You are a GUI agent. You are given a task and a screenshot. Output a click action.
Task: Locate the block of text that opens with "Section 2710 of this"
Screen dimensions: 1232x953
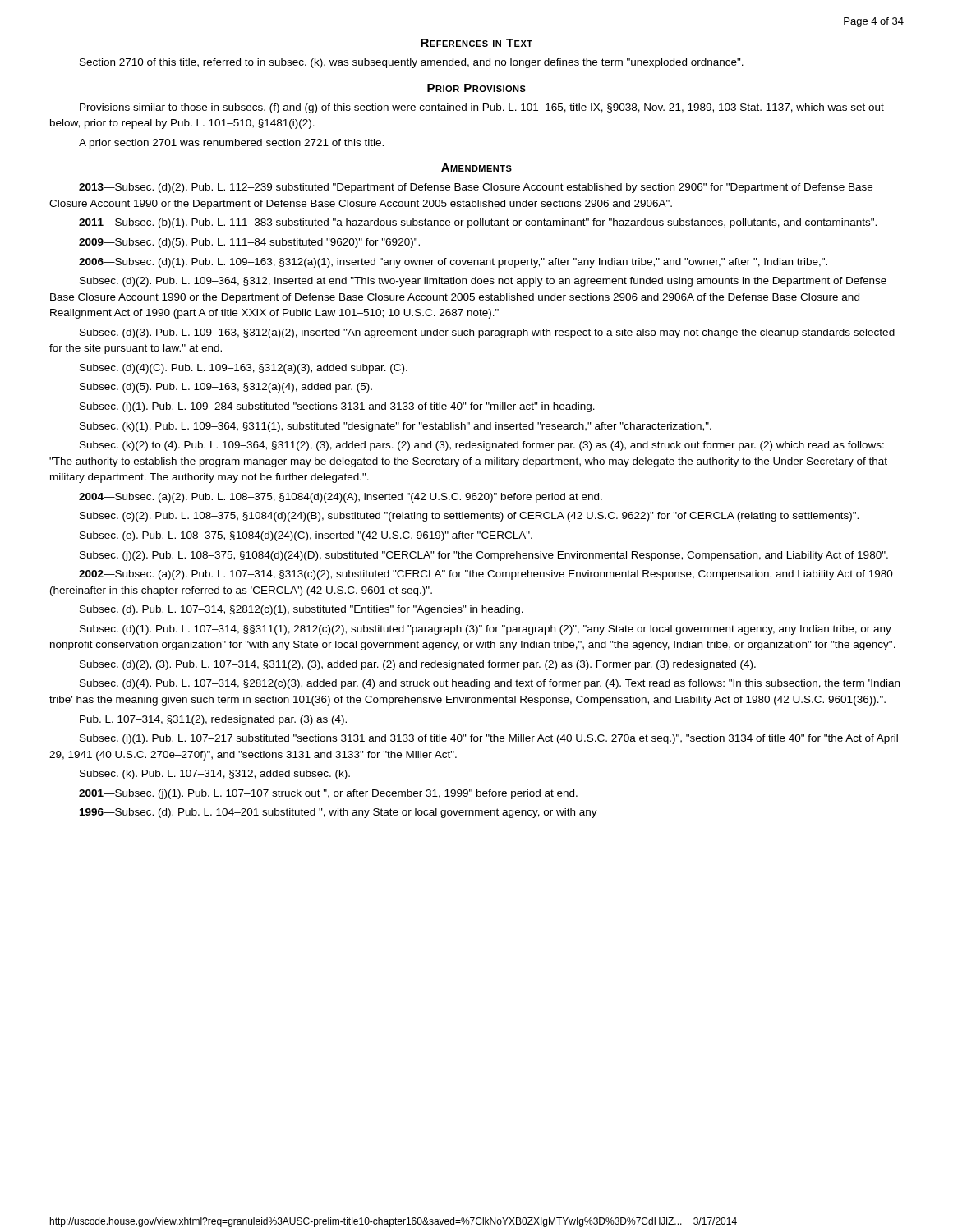coord(411,62)
